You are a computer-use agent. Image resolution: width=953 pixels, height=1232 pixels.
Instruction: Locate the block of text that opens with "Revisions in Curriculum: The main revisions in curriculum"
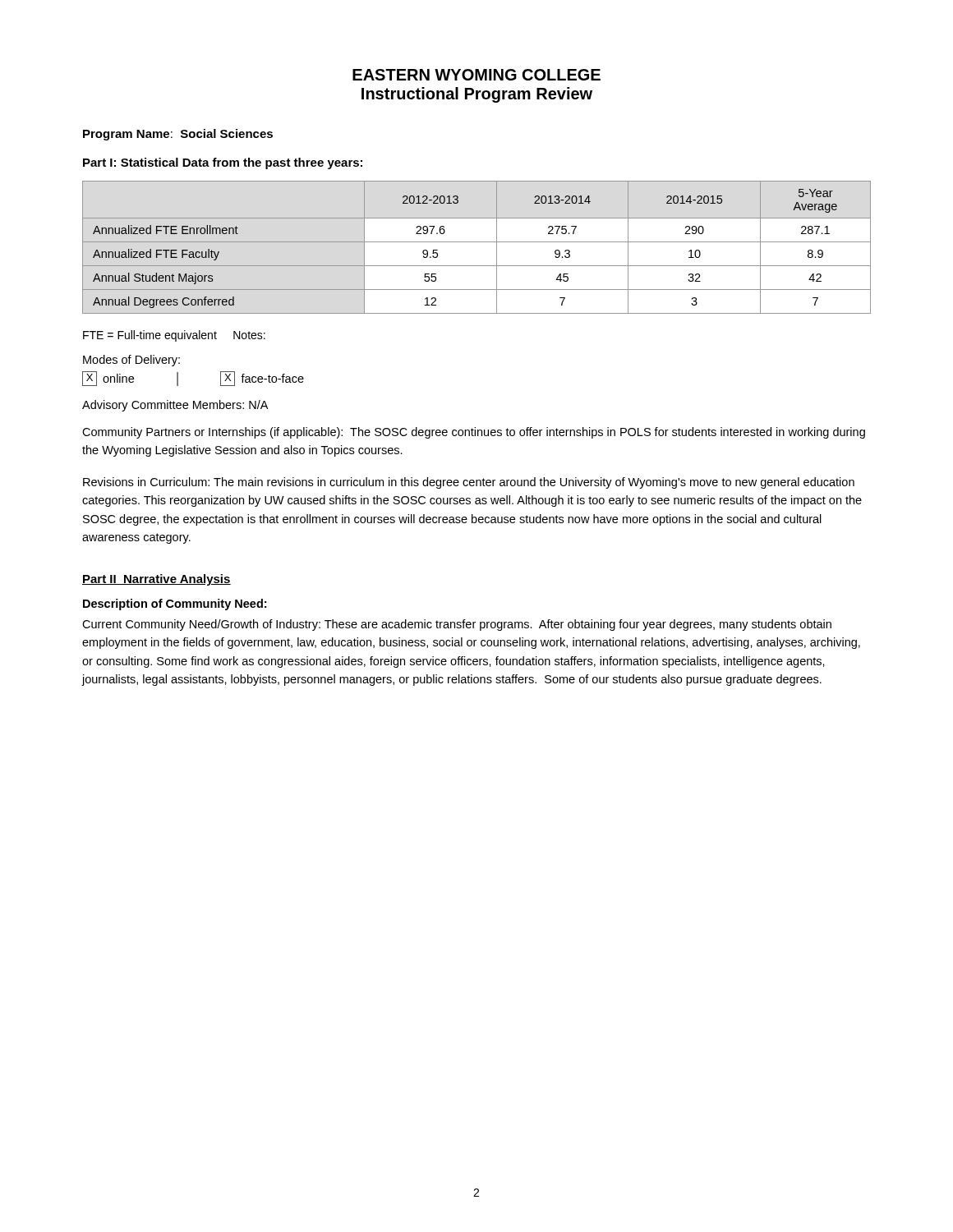point(472,510)
